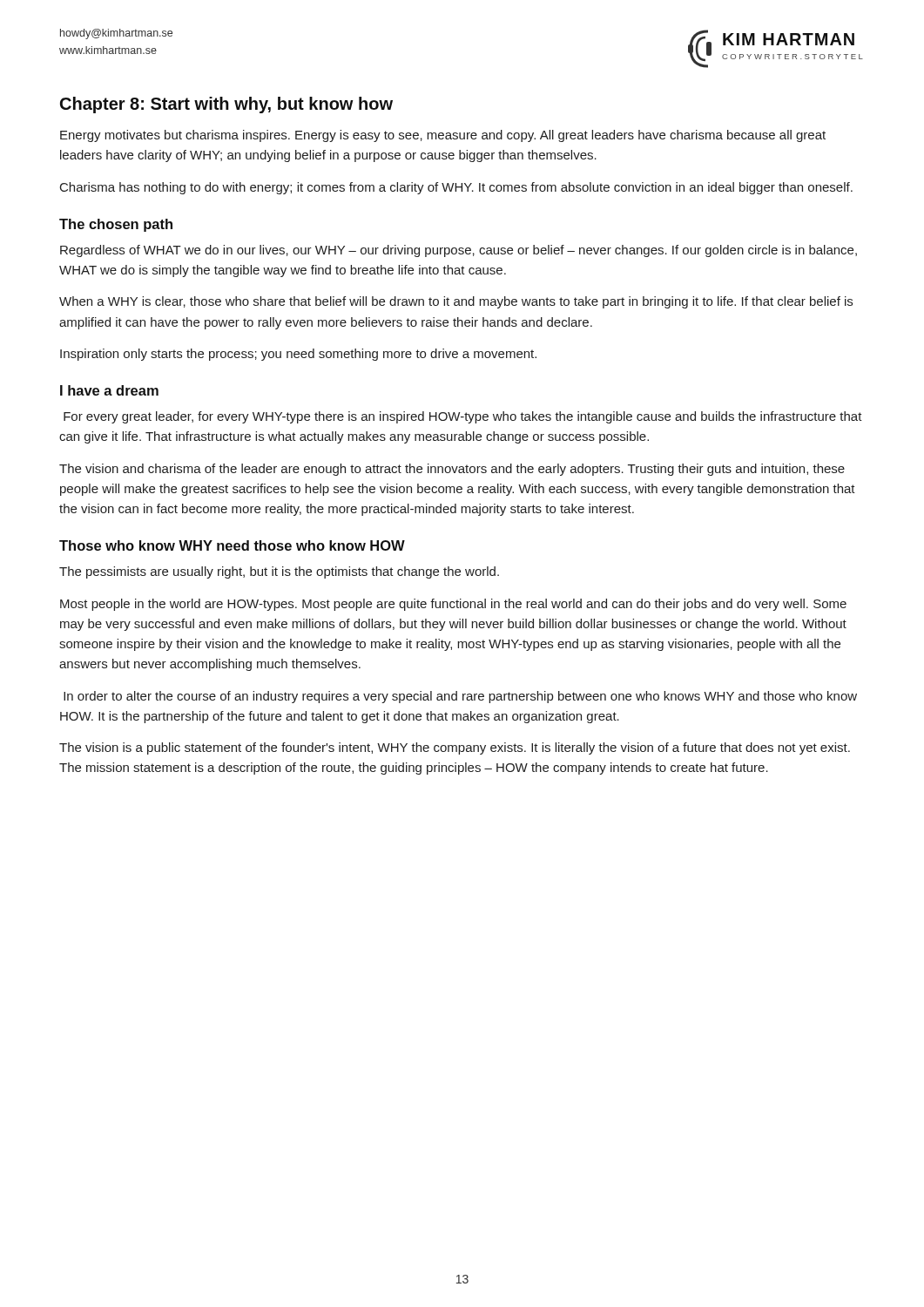Click on the title that says "Chapter 8: Start with why, but know"
The height and width of the screenshot is (1307, 924).
[226, 104]
